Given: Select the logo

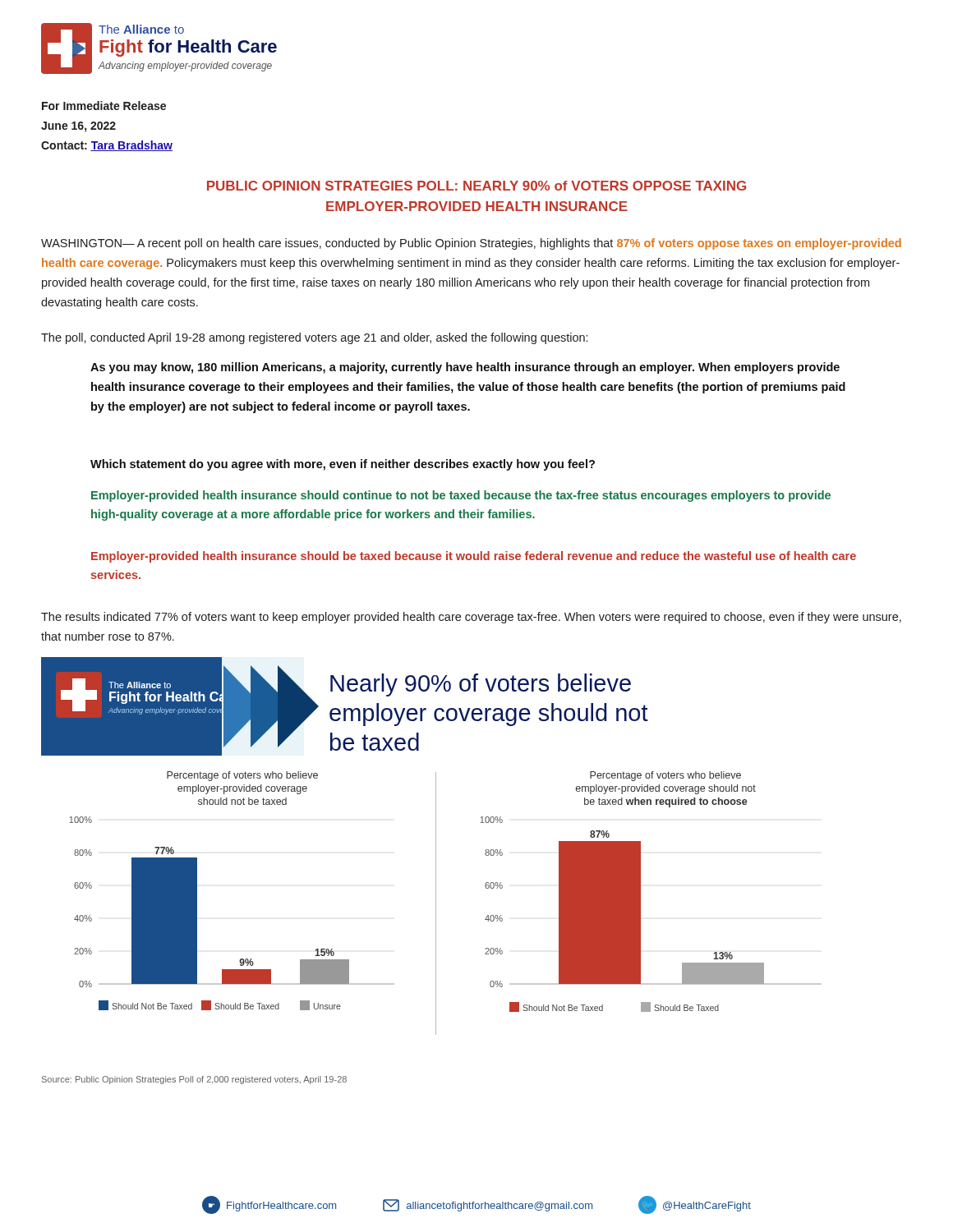Looking at the screenshot, I should pyautogui.click(x=159, y=48).
